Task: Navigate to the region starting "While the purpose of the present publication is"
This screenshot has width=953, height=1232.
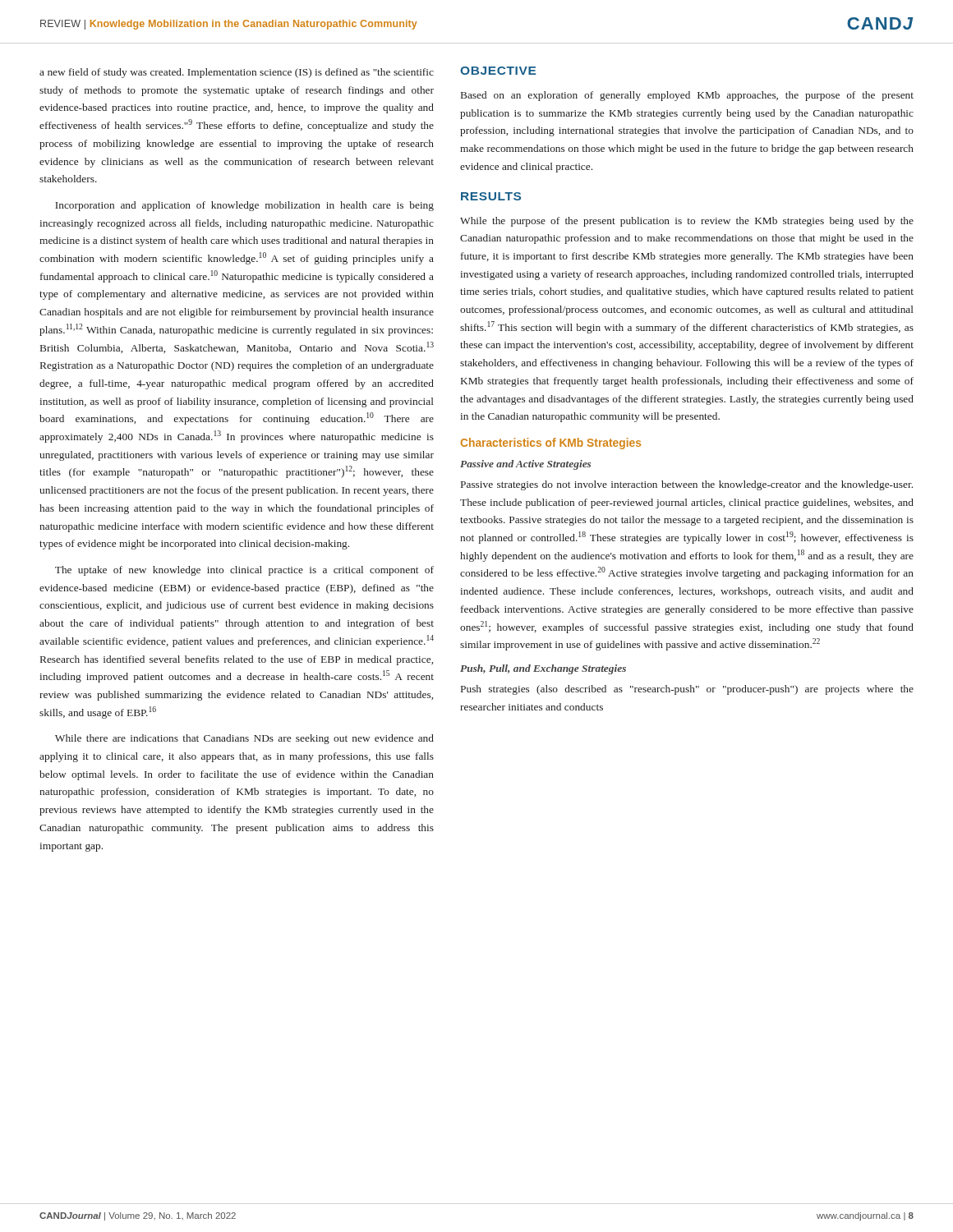Action: click(687, 318)
